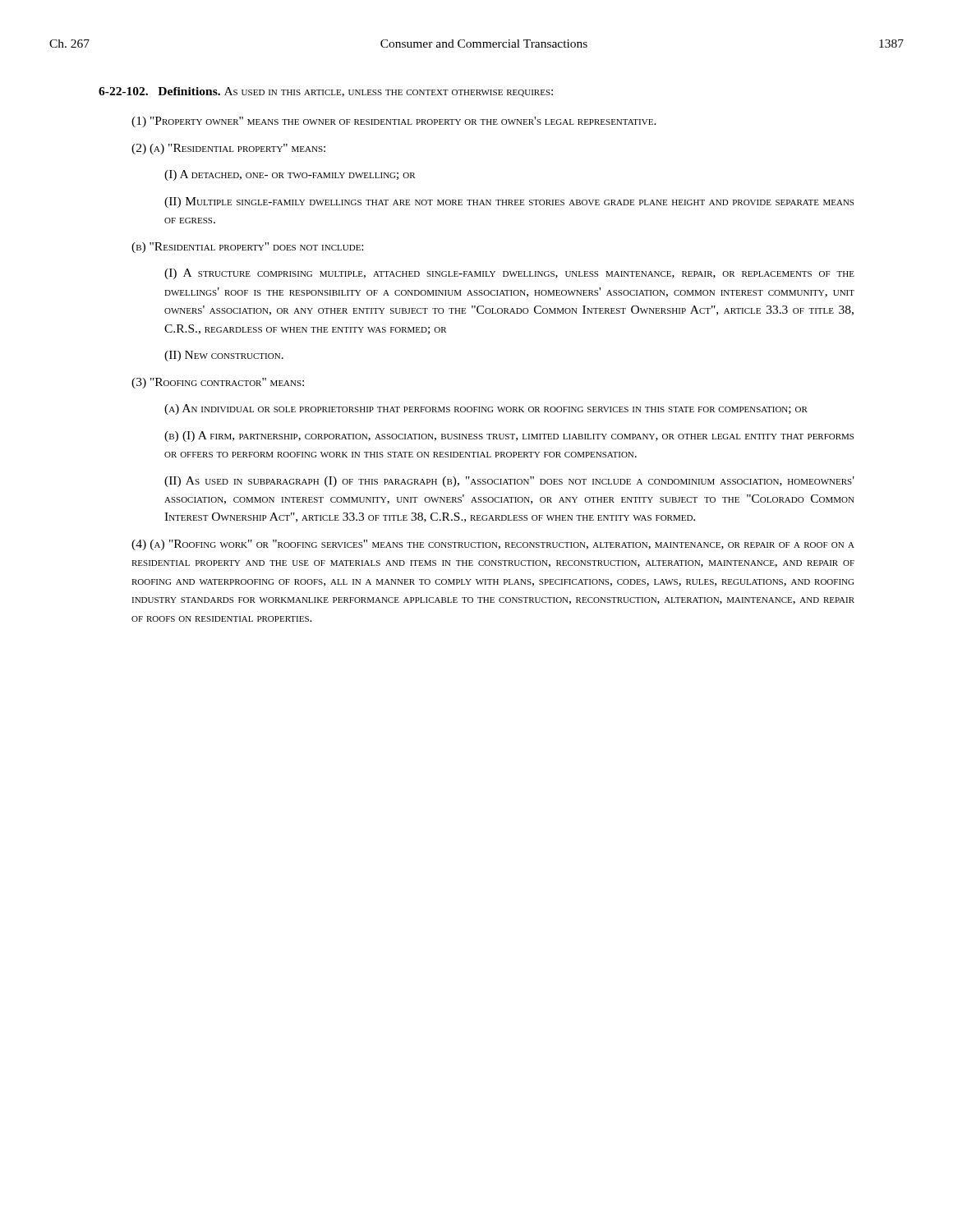The width and height of the screenshot is (953, 1232).
Task: Find the text block that reads "(a) An individual or sole"
Action: [486, 408]
